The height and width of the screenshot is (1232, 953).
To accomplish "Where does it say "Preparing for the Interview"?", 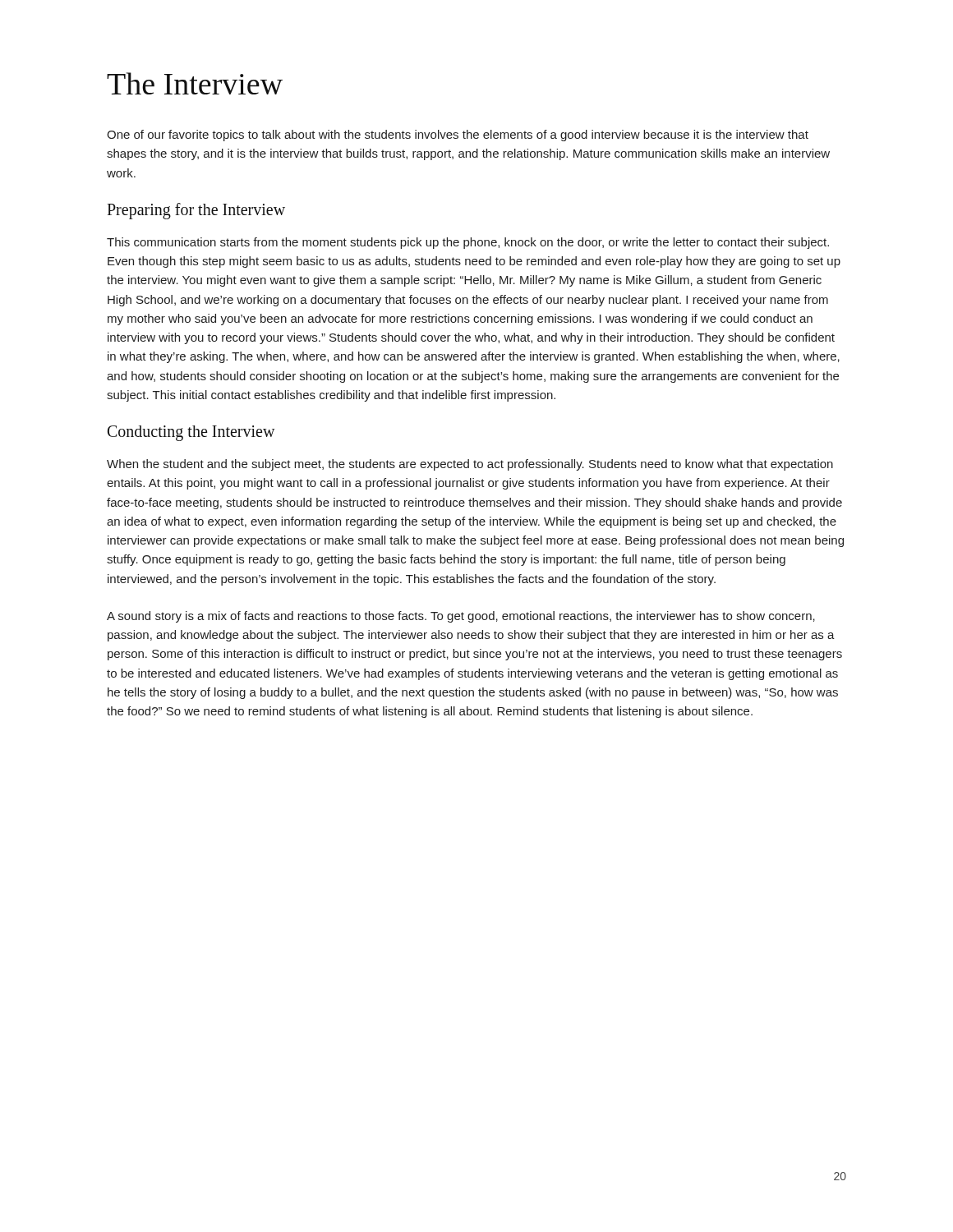I will click(x=196, y=210).
